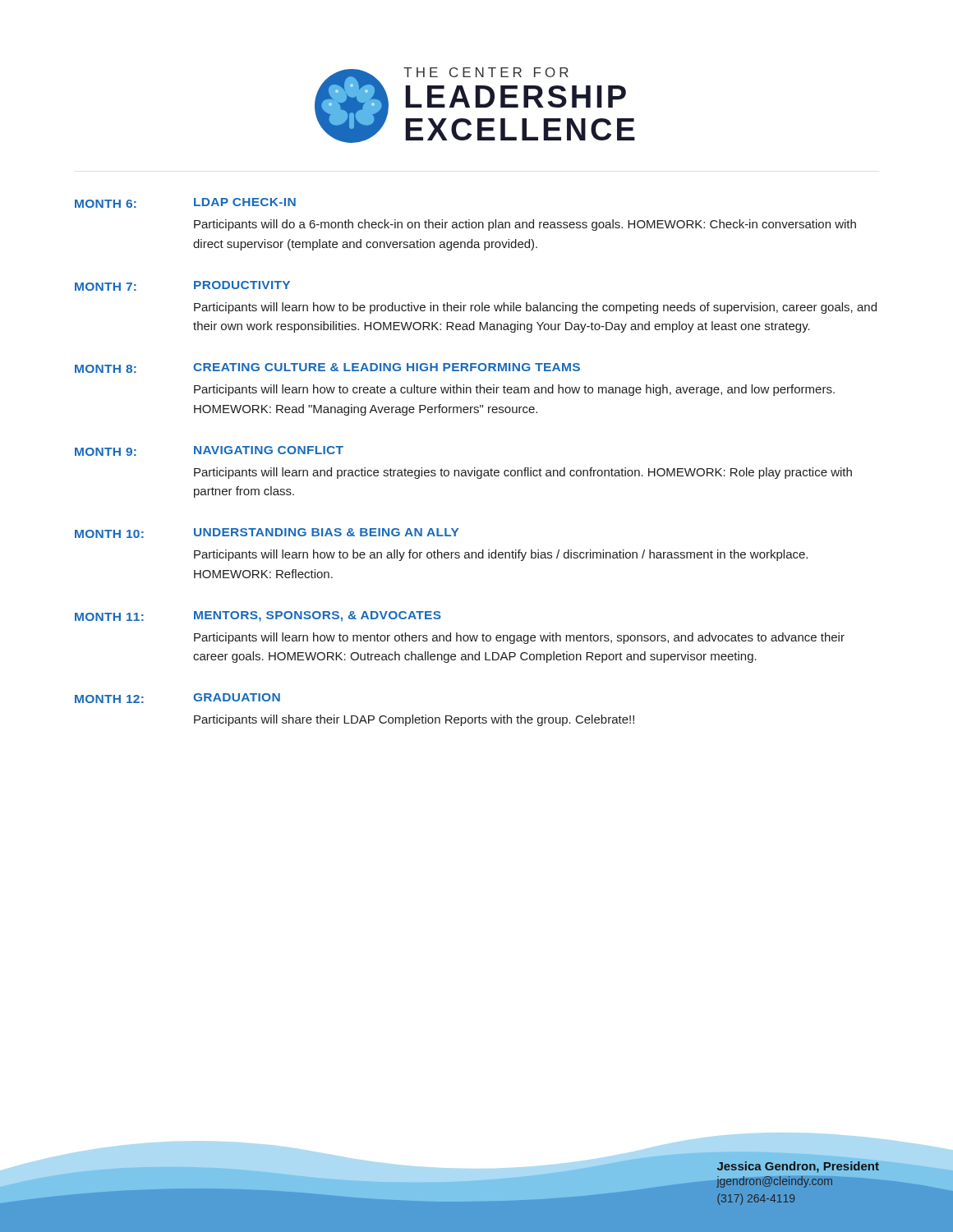Click on the text block starting "MONTH 9:"
The height and width of the screenshot is (1232, 953).
tap(106, 451)
